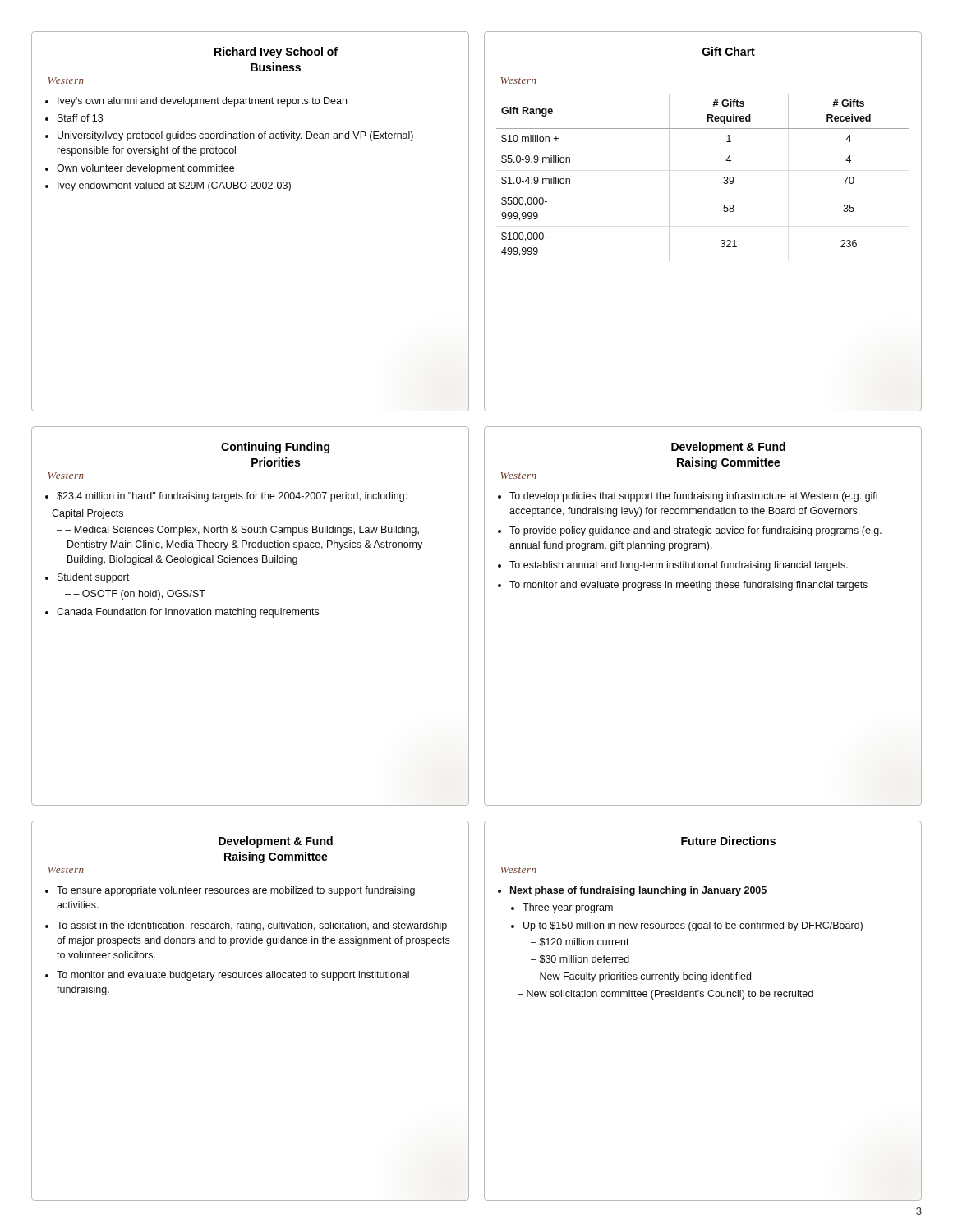Point to the element starting "To assist in the identification, research, rating,"
This screenshot has width=953, height=1232.
pos(253,940)
